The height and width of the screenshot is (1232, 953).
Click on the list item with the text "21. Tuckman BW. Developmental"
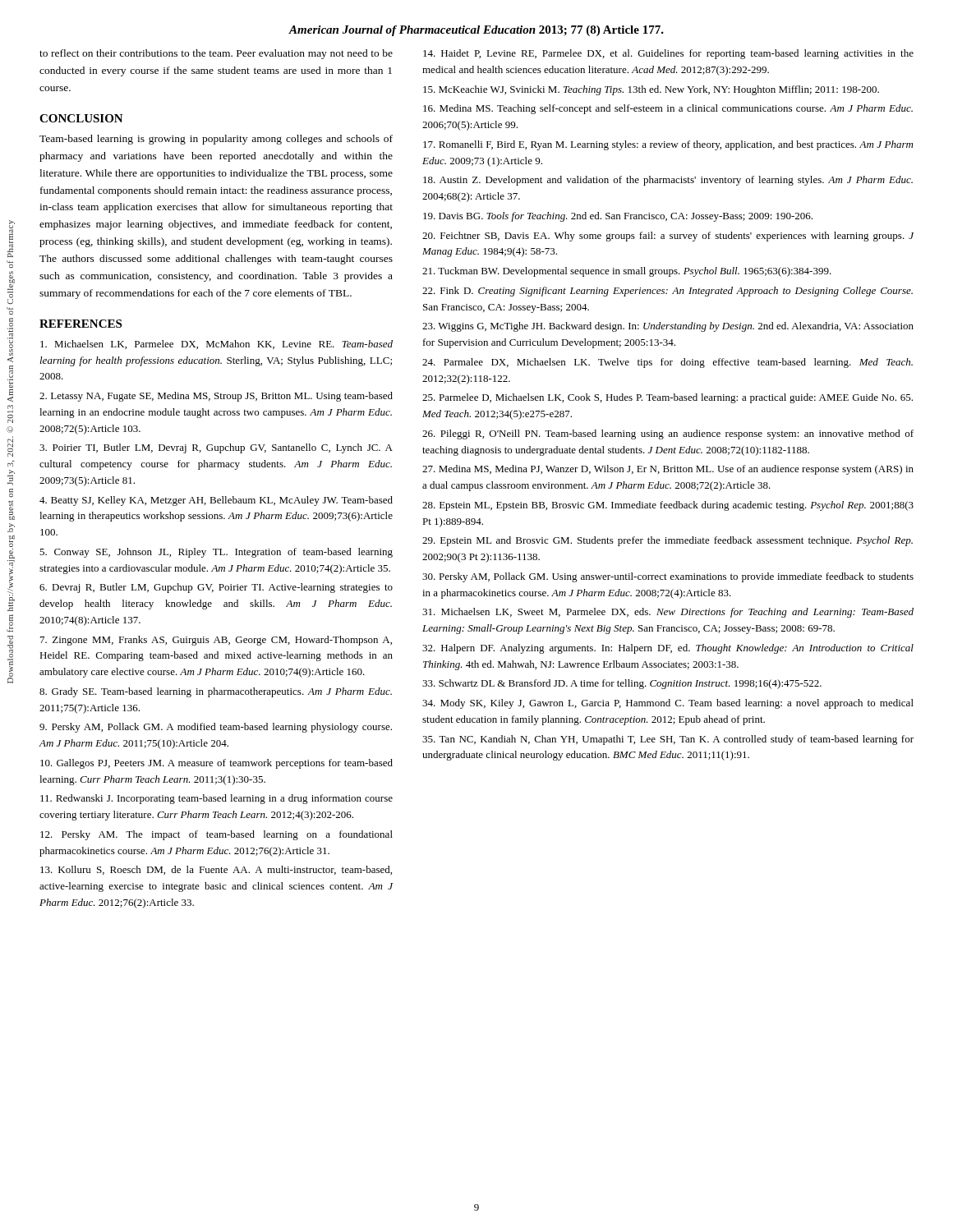627,271
